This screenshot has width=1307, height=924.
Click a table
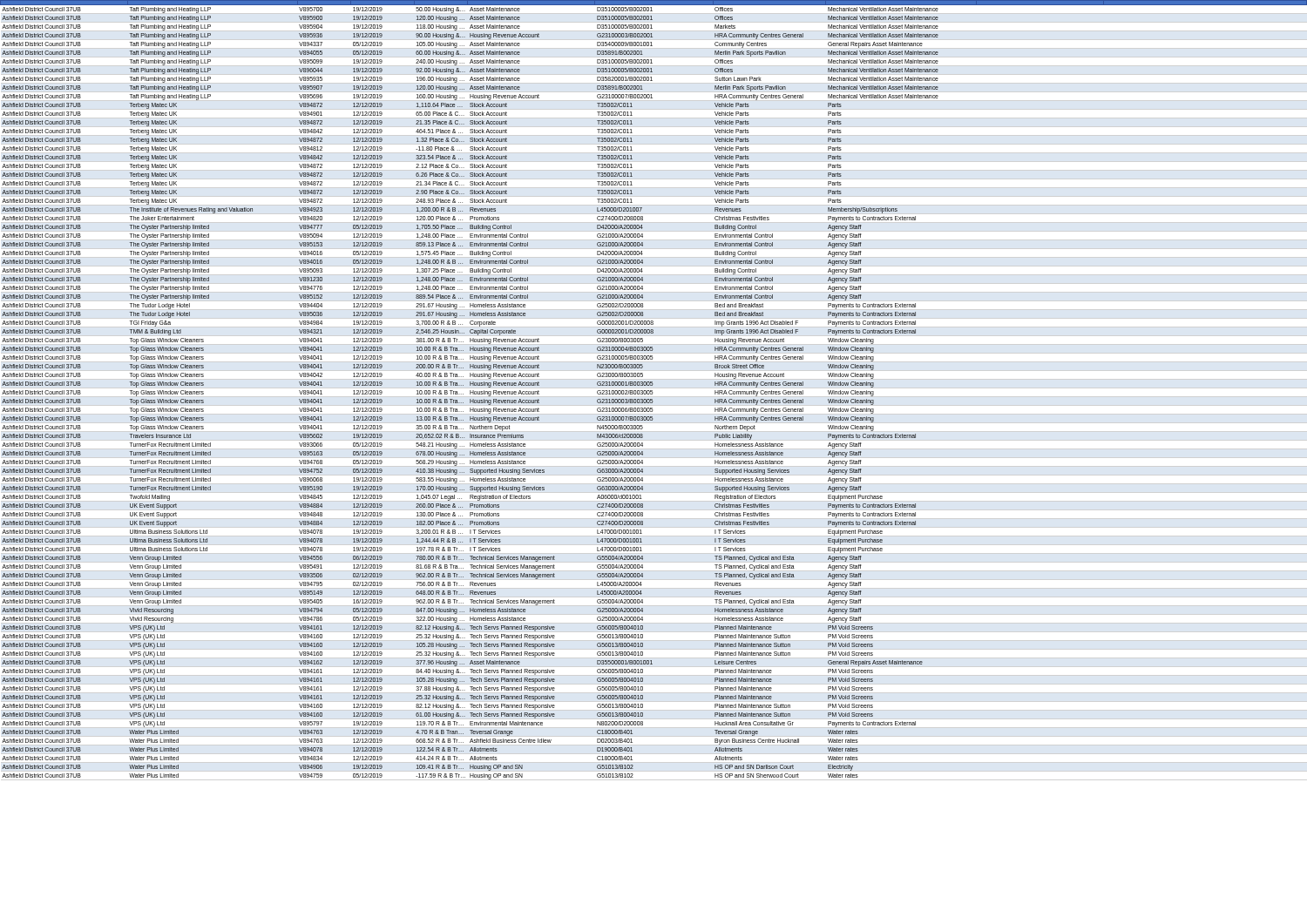(654, 462)
